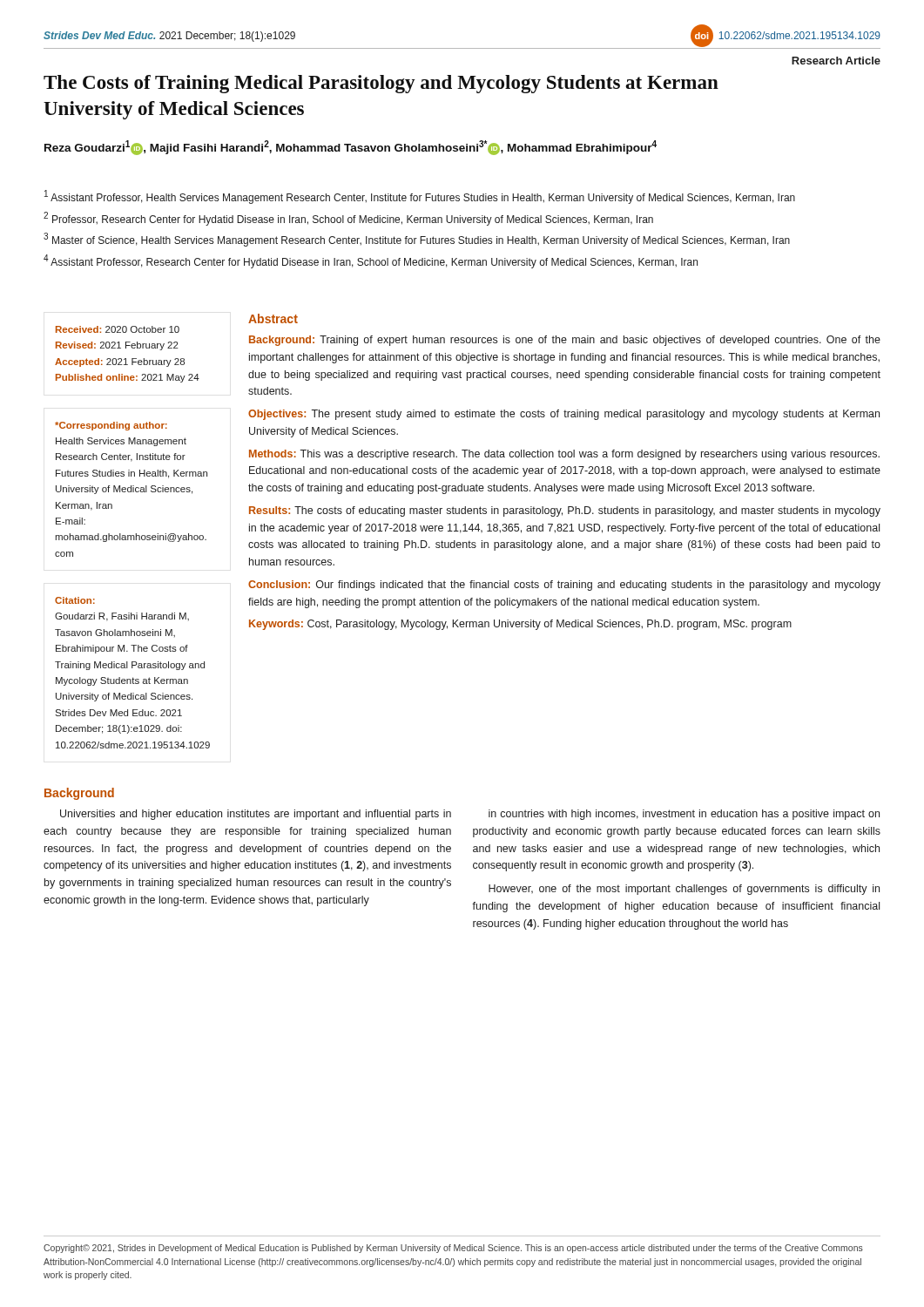
Task: Navigate to the text starting "Received: 2020 October 10"
Action: point(137,354)
